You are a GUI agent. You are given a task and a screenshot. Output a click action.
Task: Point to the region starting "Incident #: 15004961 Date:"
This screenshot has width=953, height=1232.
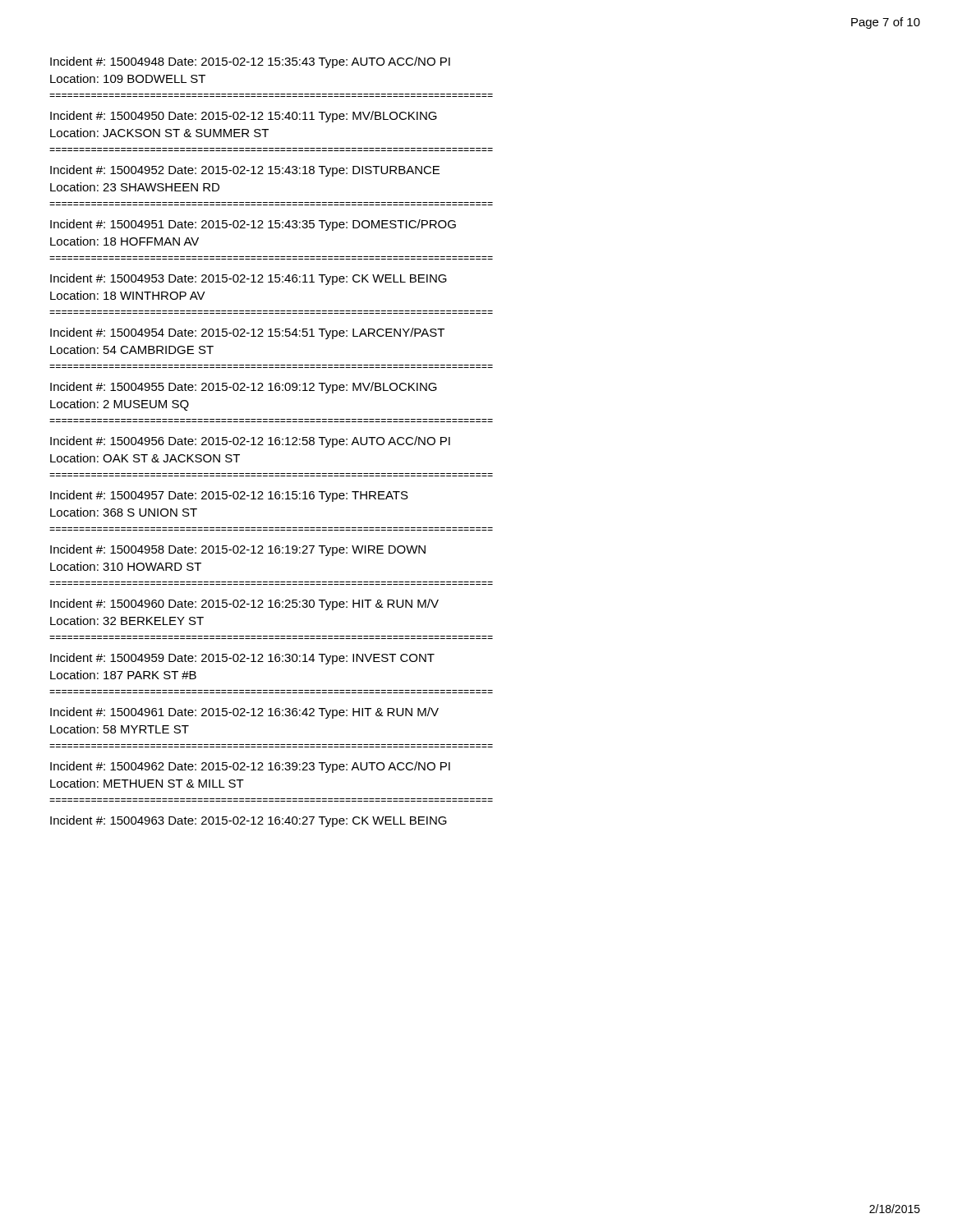(244, 713)
